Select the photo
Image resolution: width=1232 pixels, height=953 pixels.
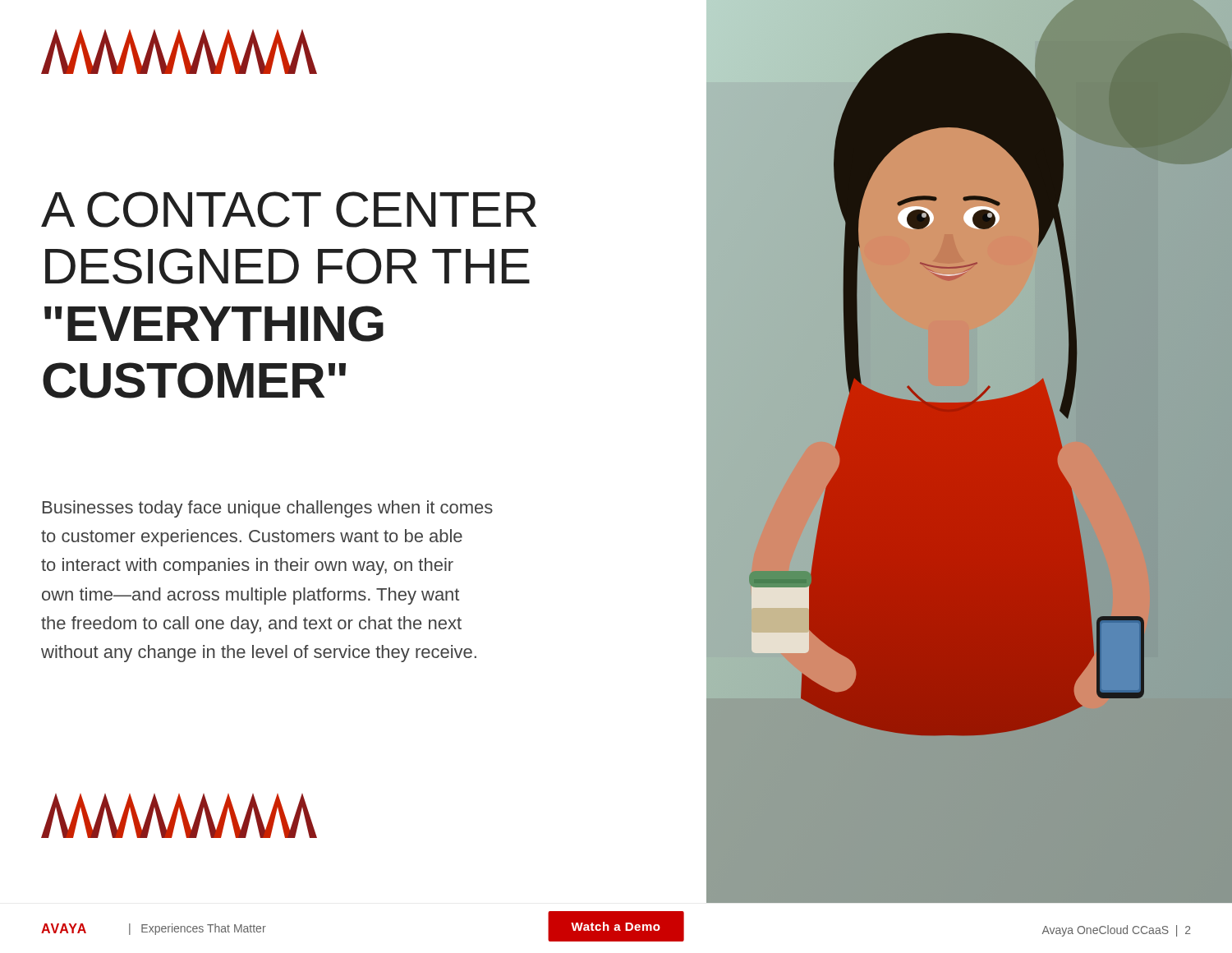pos(969,452)
